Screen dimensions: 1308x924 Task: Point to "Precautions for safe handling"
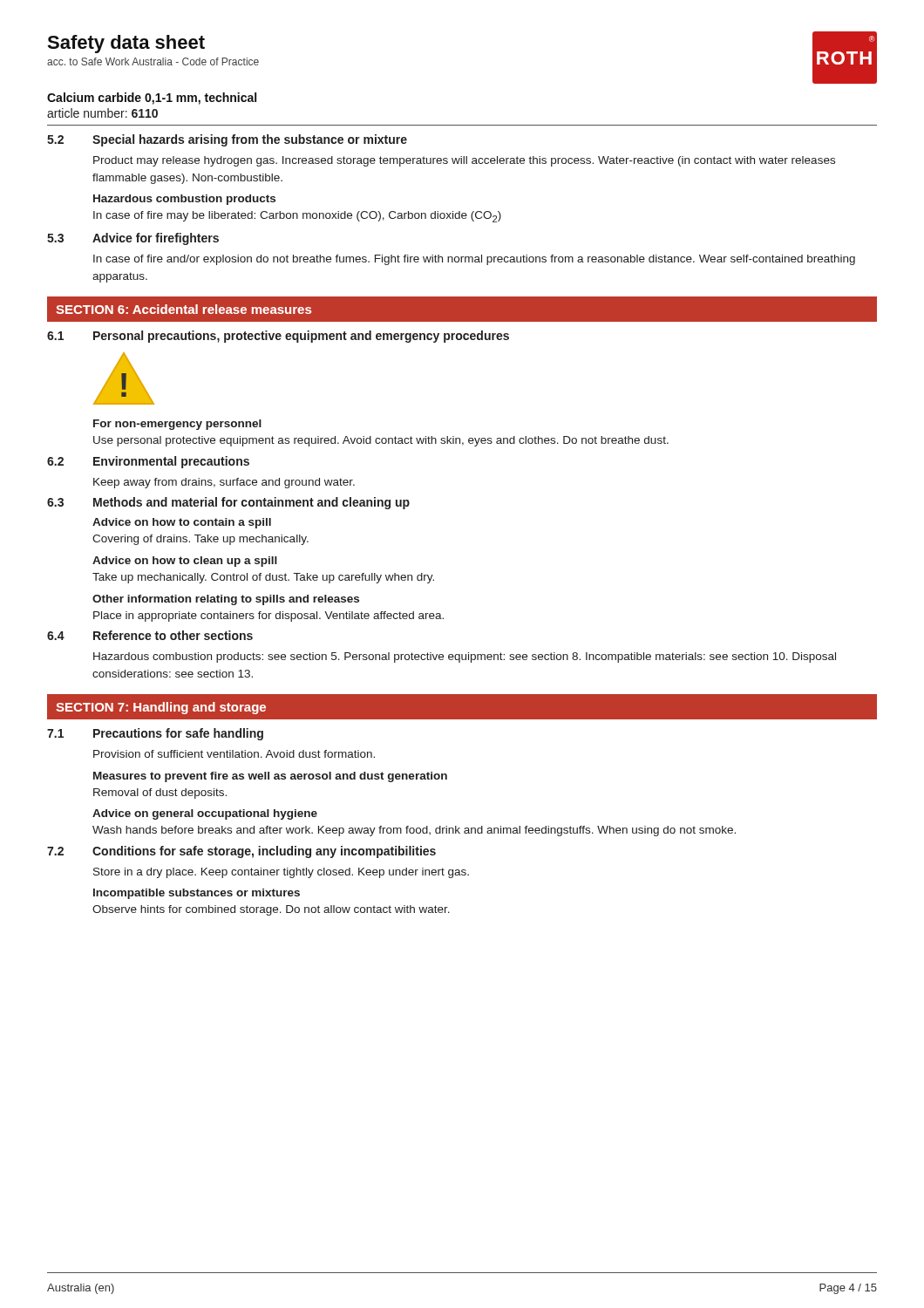(x=178, y=734)
